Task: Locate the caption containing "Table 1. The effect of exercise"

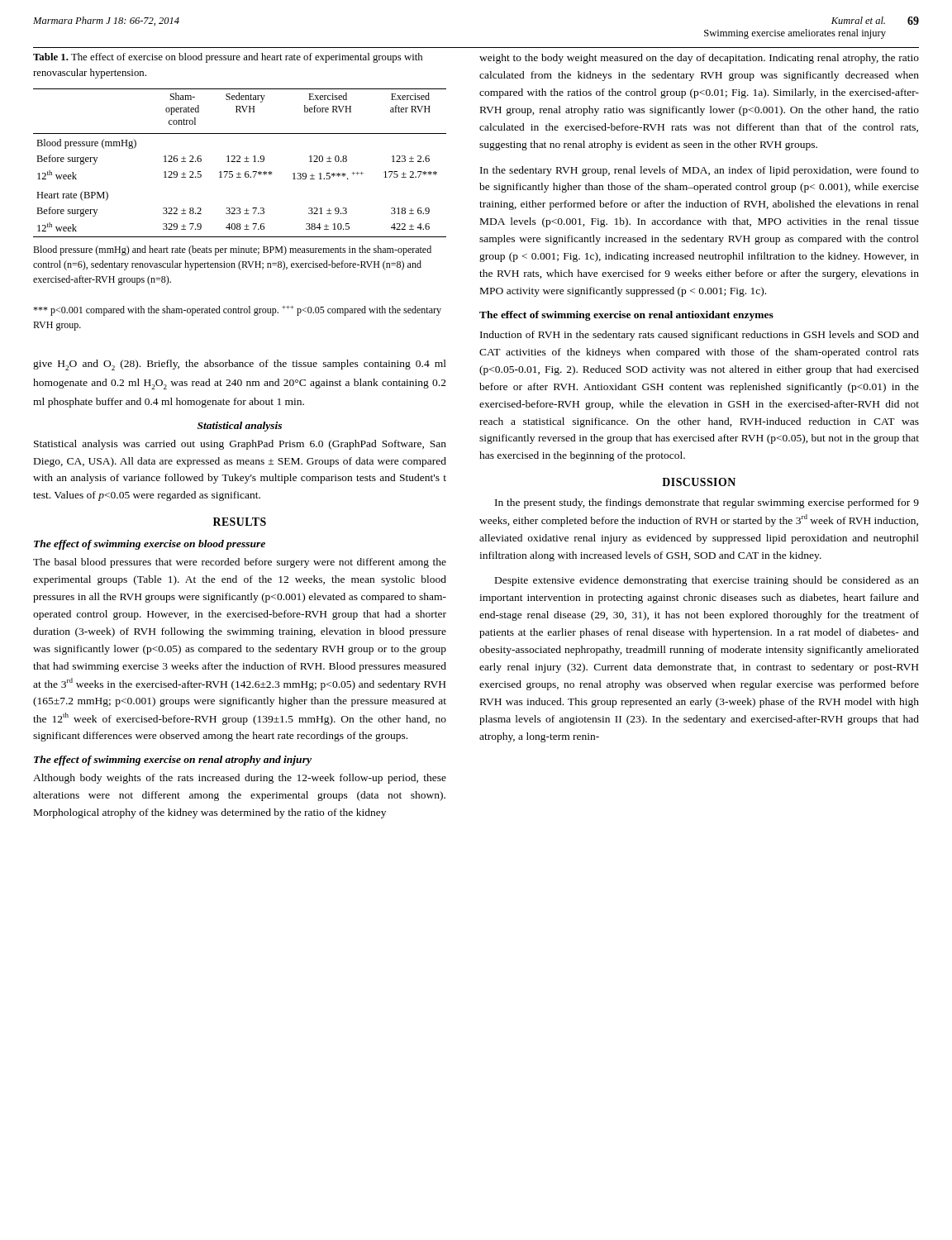Action: (228, 65)
